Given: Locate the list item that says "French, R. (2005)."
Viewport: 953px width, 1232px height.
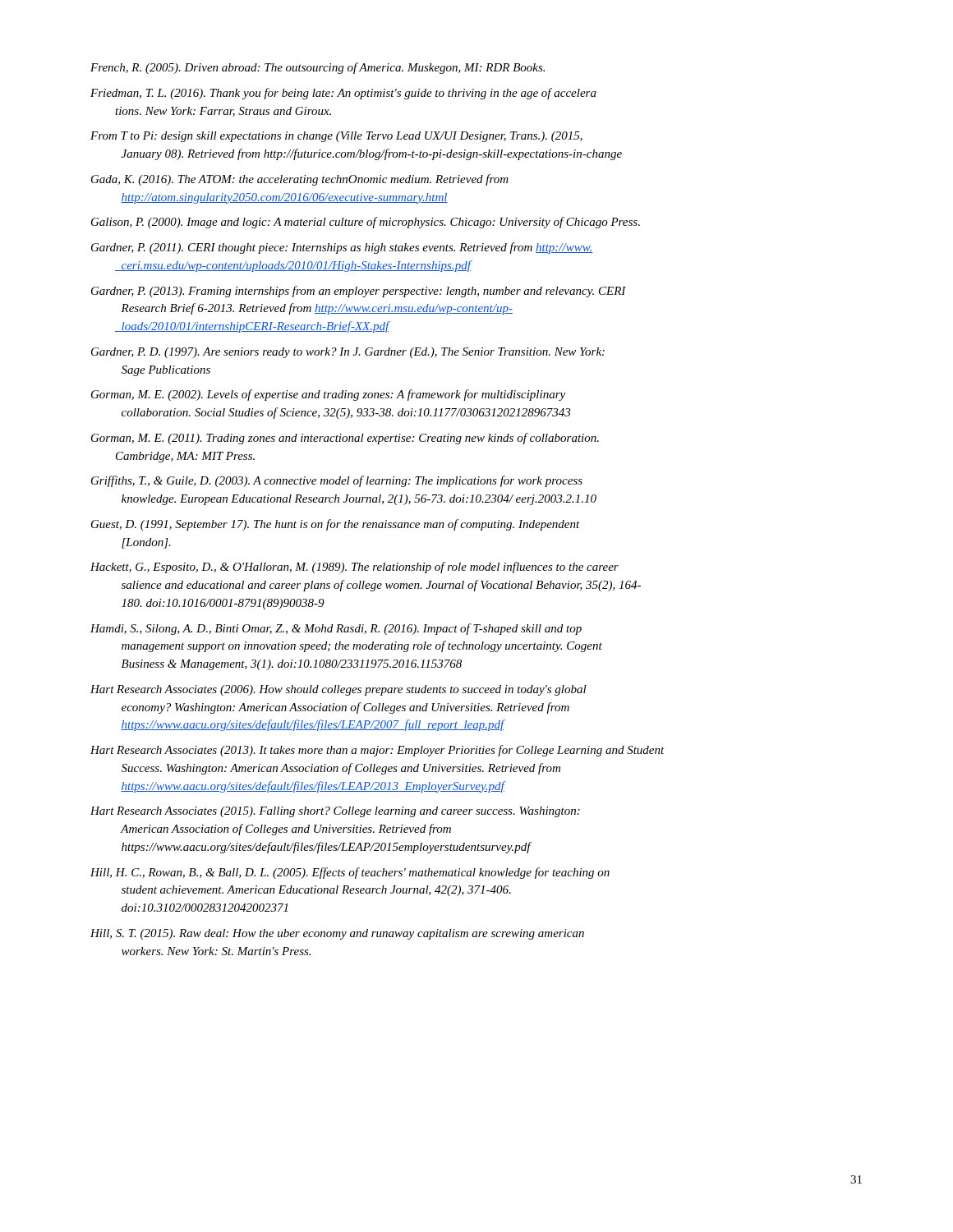Looking at the screenshot, I should click(318, 67).
